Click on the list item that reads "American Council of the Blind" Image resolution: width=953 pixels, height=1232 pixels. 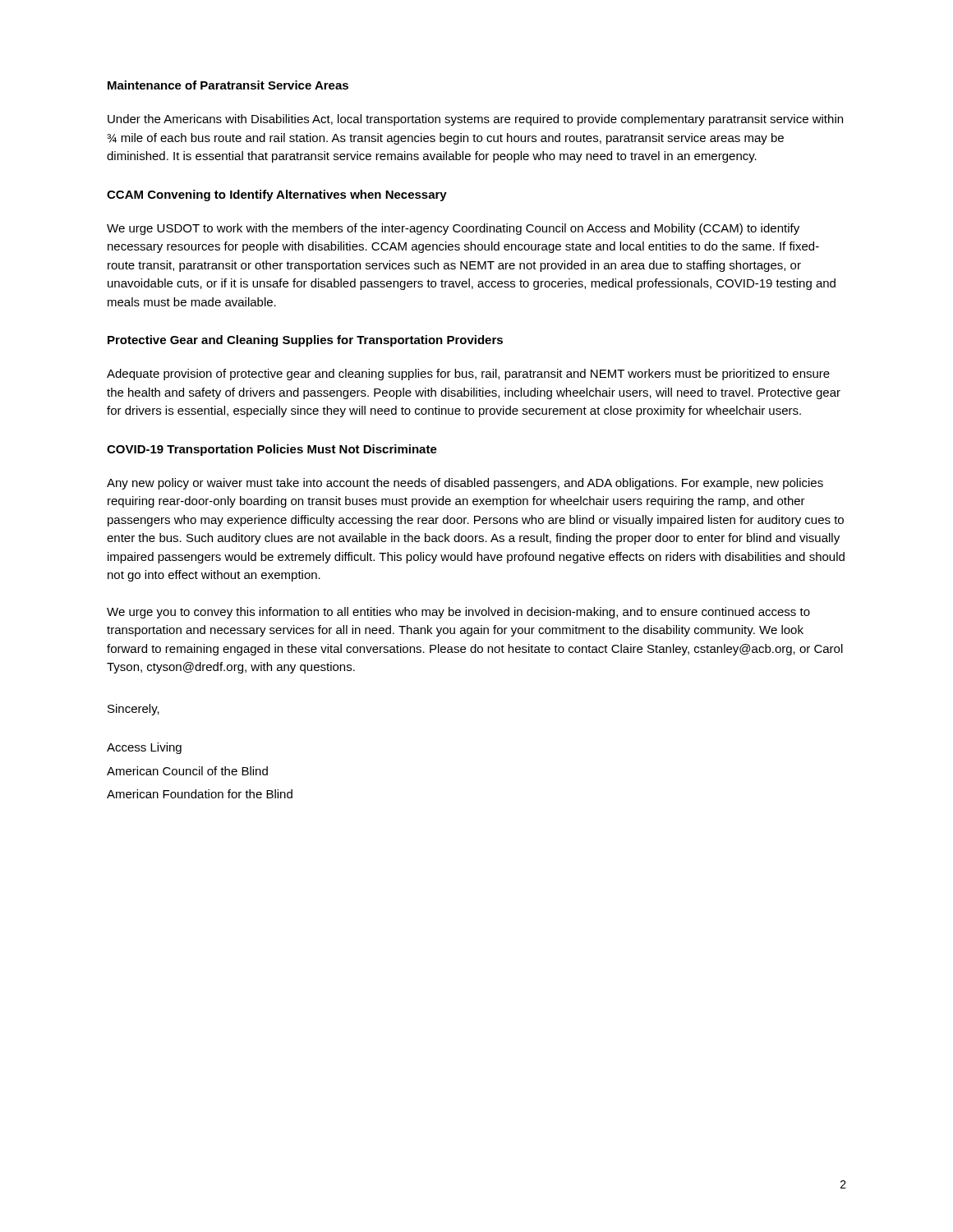pos(187,771)
